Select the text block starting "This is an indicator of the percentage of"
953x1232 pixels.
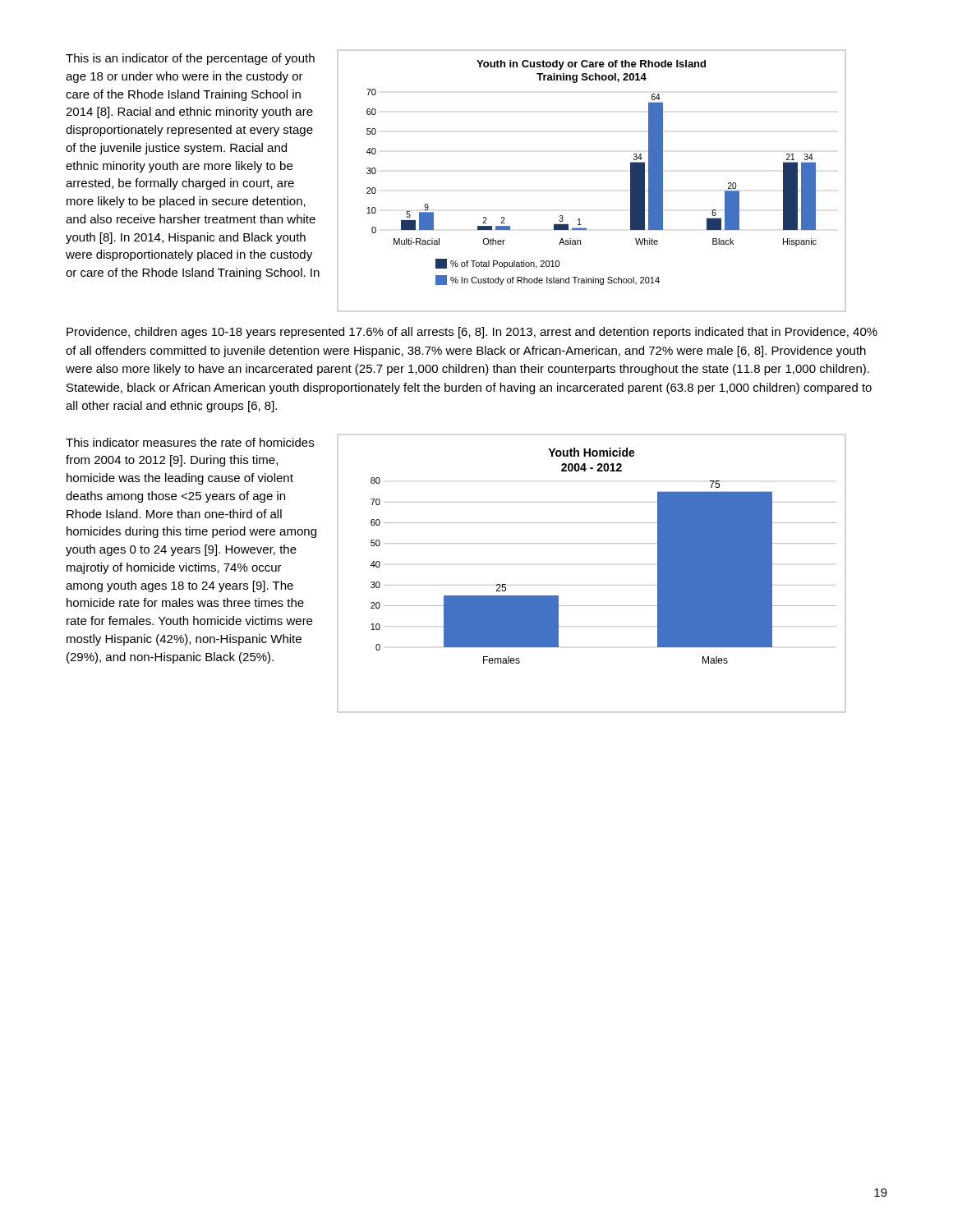click(x=193, y=165)
